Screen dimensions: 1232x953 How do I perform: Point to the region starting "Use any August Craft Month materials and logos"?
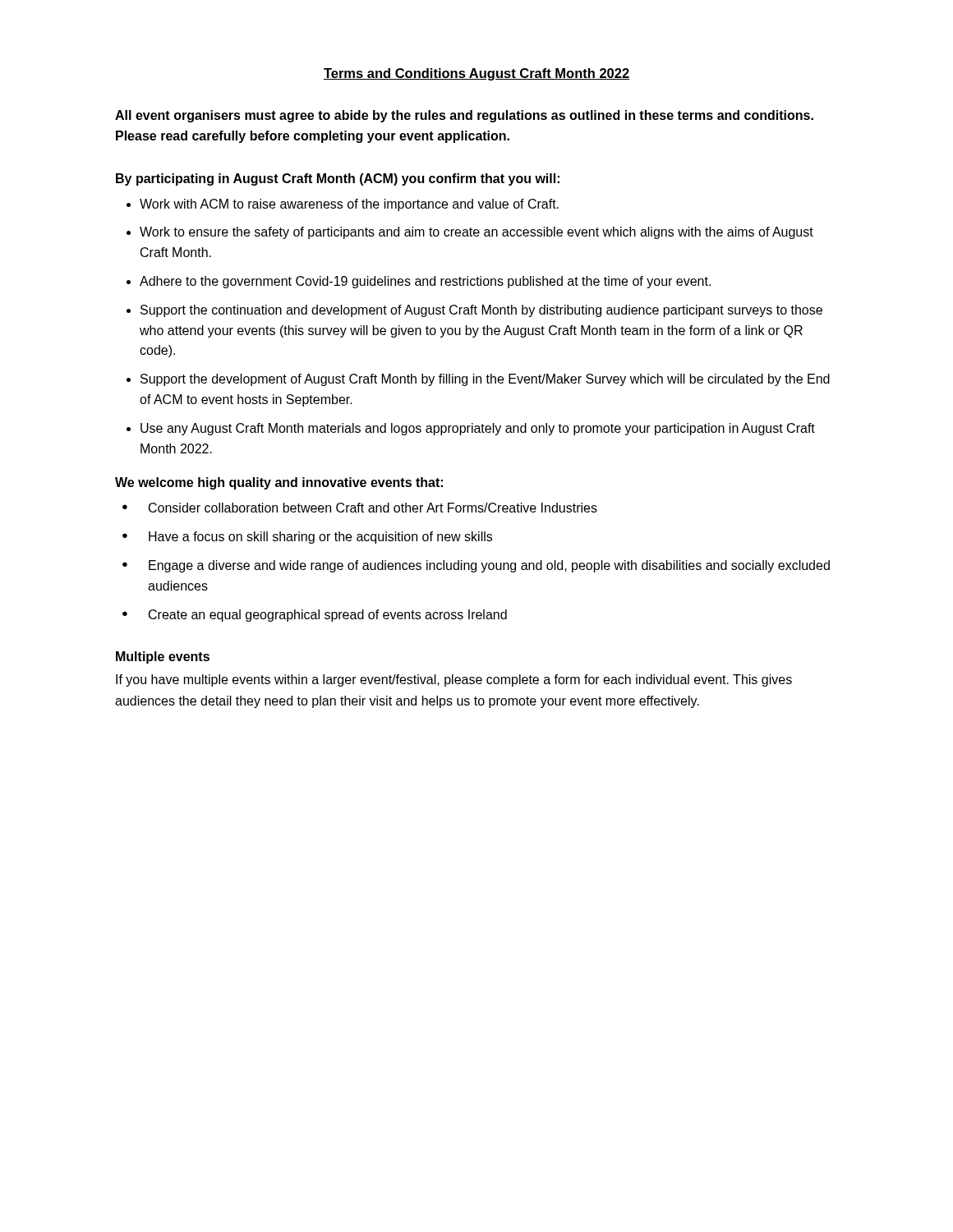click(477, 438)
